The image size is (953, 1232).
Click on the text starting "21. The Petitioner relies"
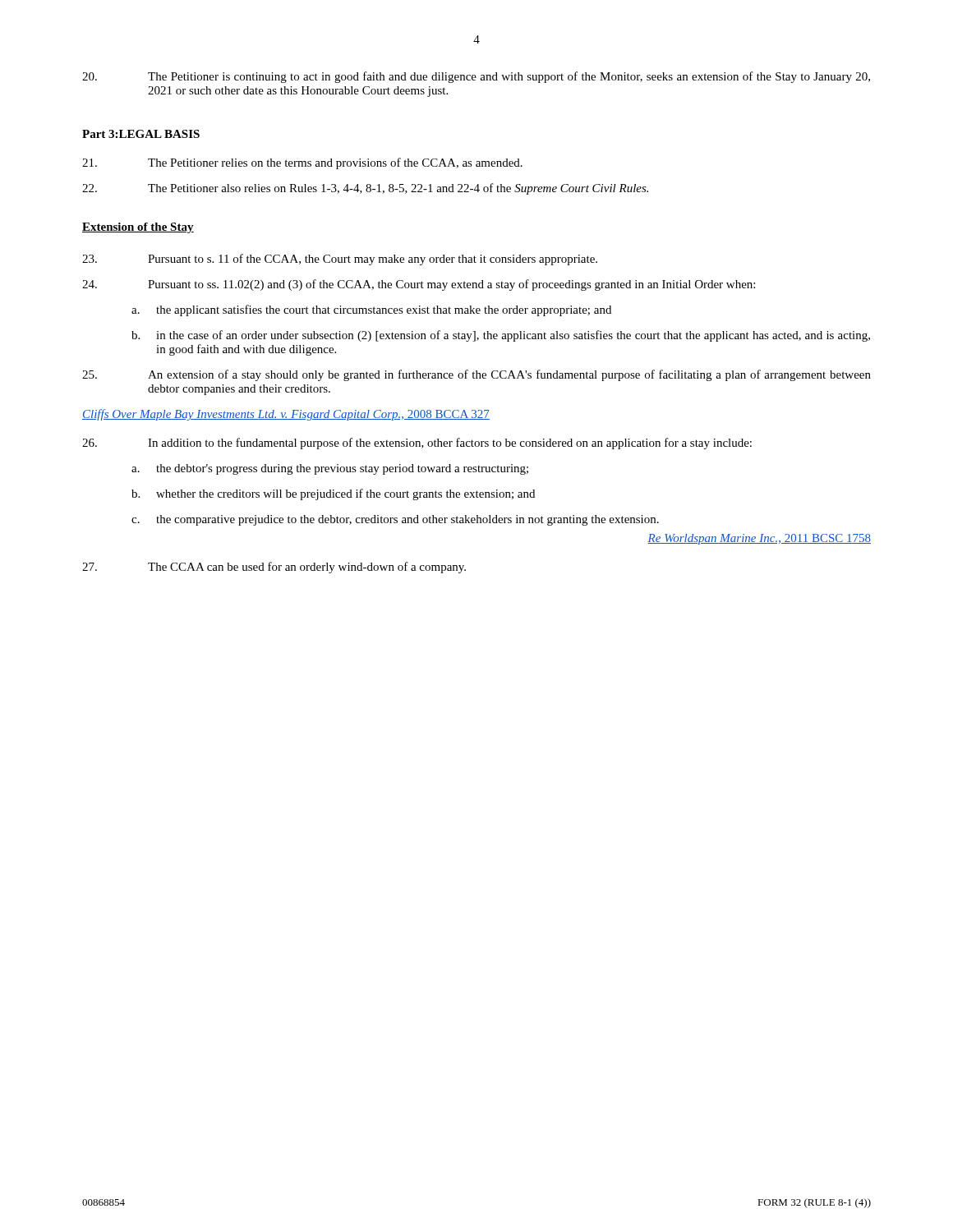coord(476,163)
